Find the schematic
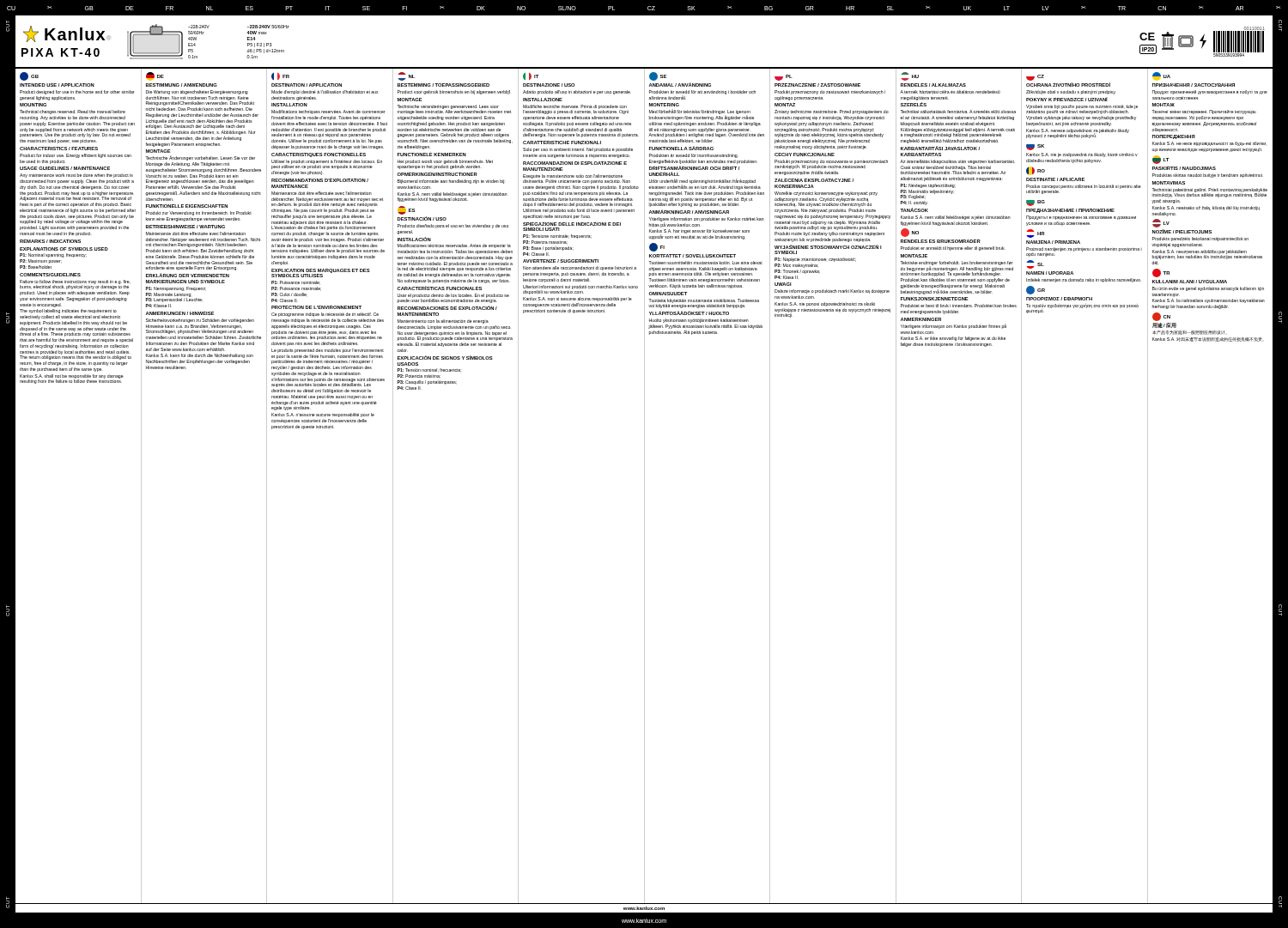The image size is (1288, 928). [182, 41]
